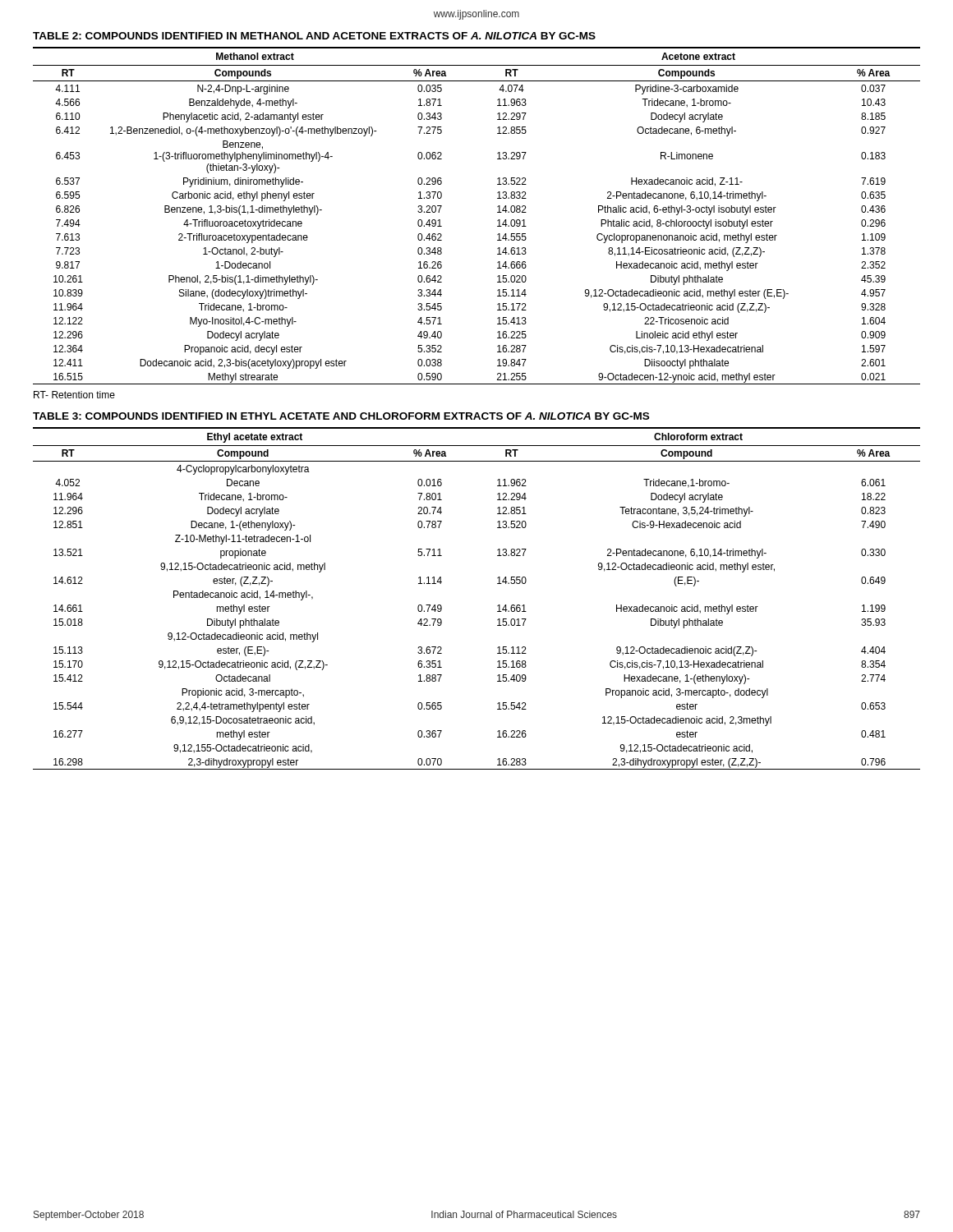
Task: Navigate to the region starting "RT- Retention time"
Action: [74, 395]
